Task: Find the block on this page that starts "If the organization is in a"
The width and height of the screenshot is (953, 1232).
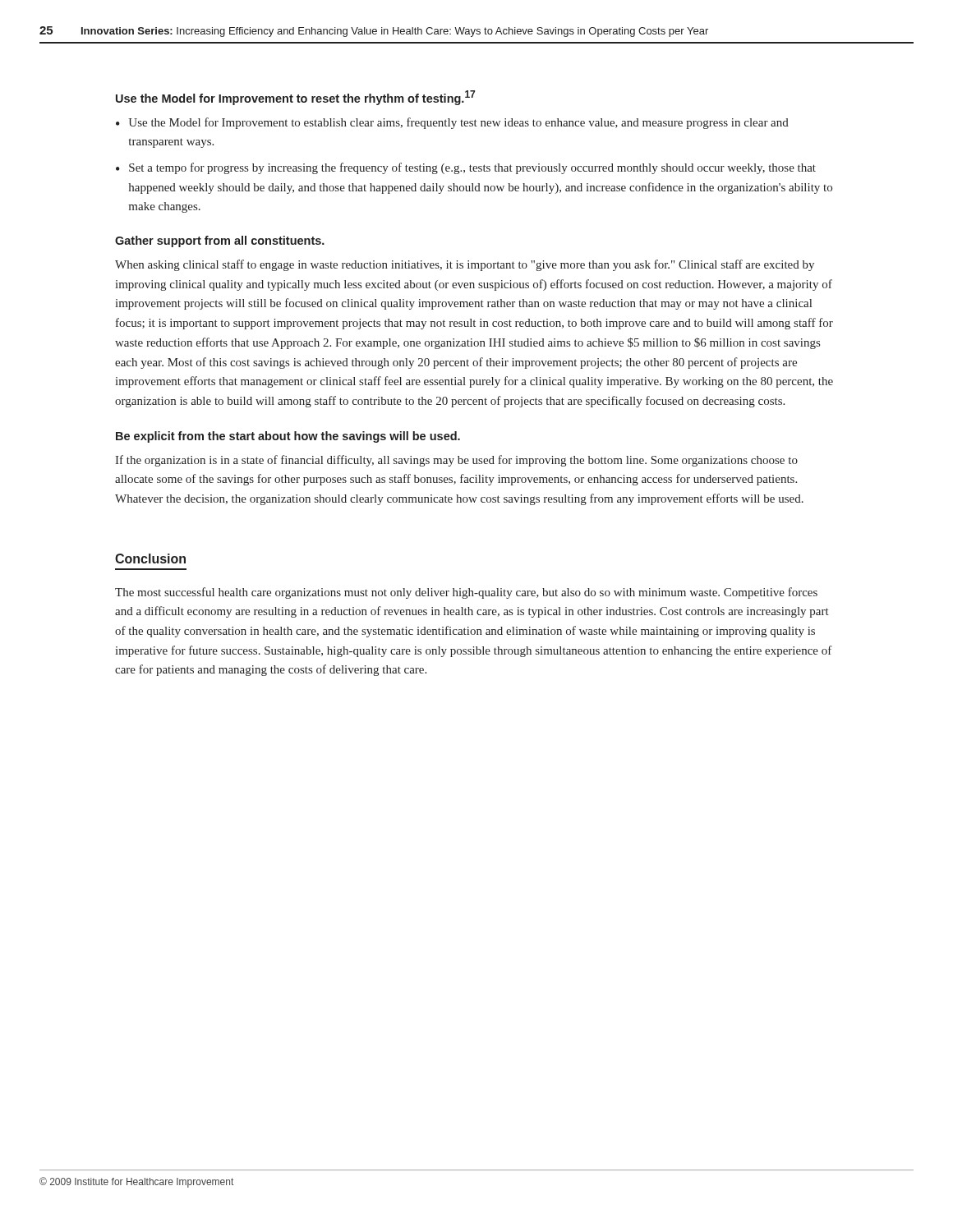Action: click(x=459, y=479)
